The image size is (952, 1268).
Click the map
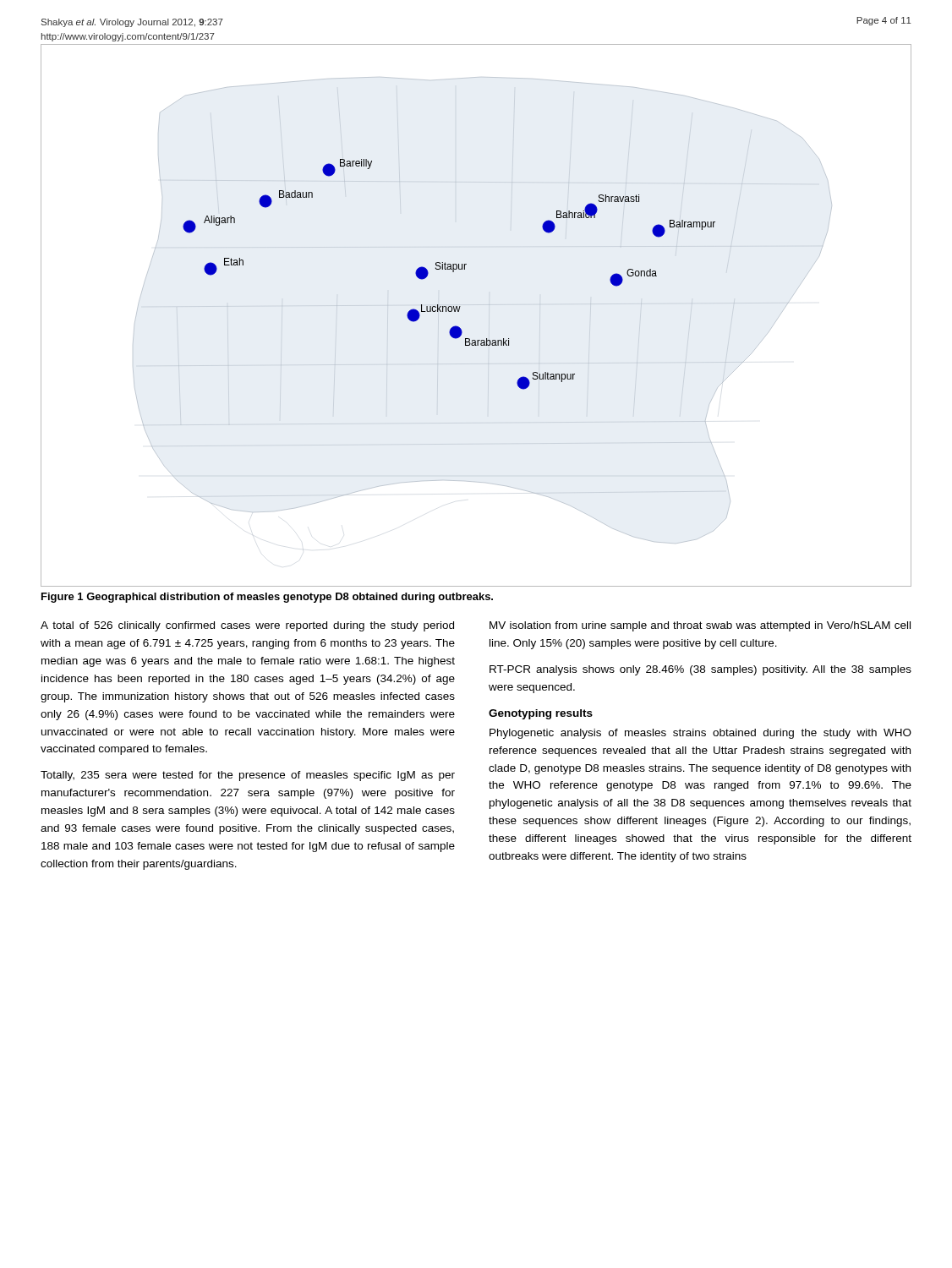[x=476, y=315]
